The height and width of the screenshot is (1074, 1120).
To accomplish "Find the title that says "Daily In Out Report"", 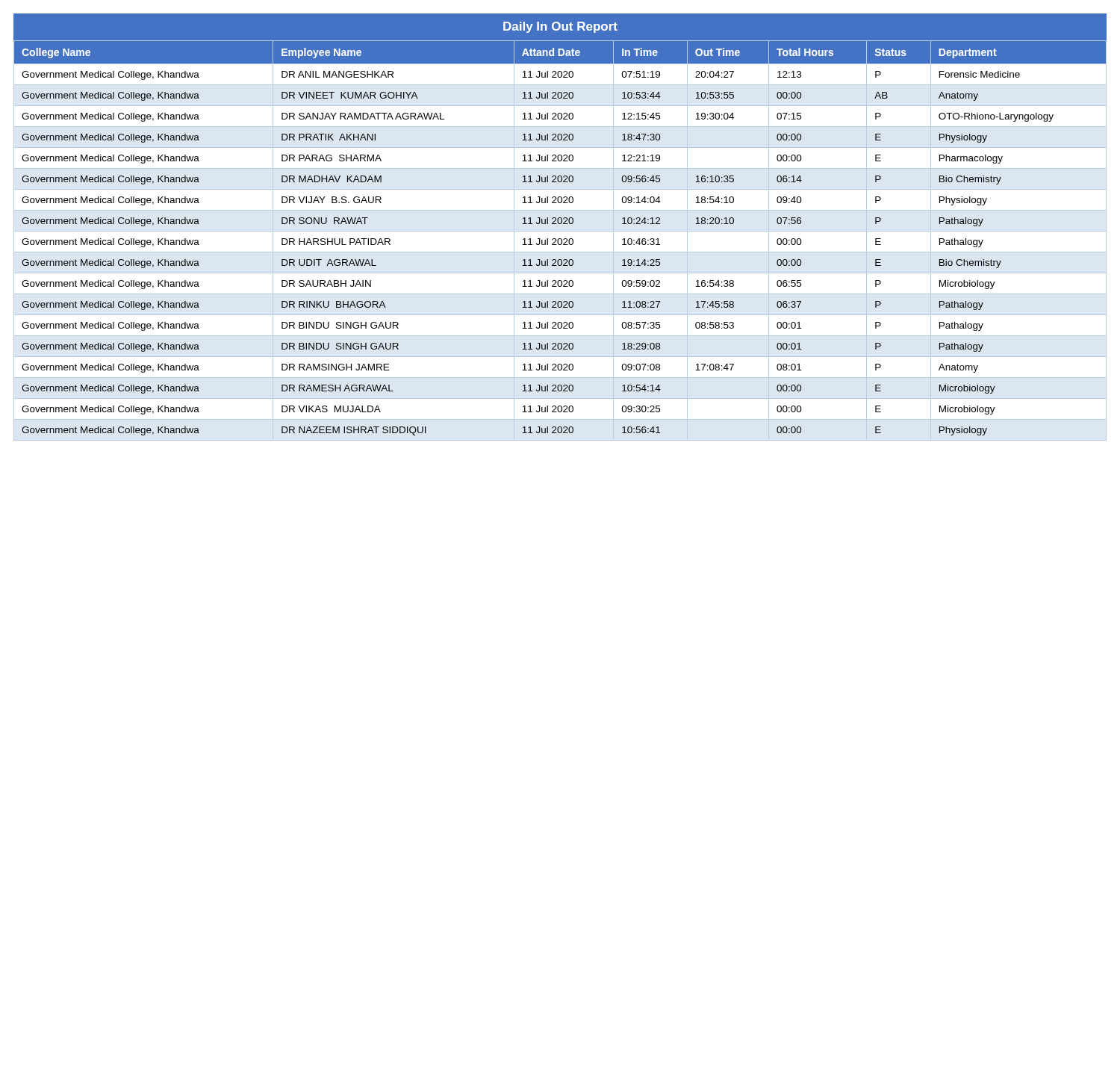I will tap(560, 27).
